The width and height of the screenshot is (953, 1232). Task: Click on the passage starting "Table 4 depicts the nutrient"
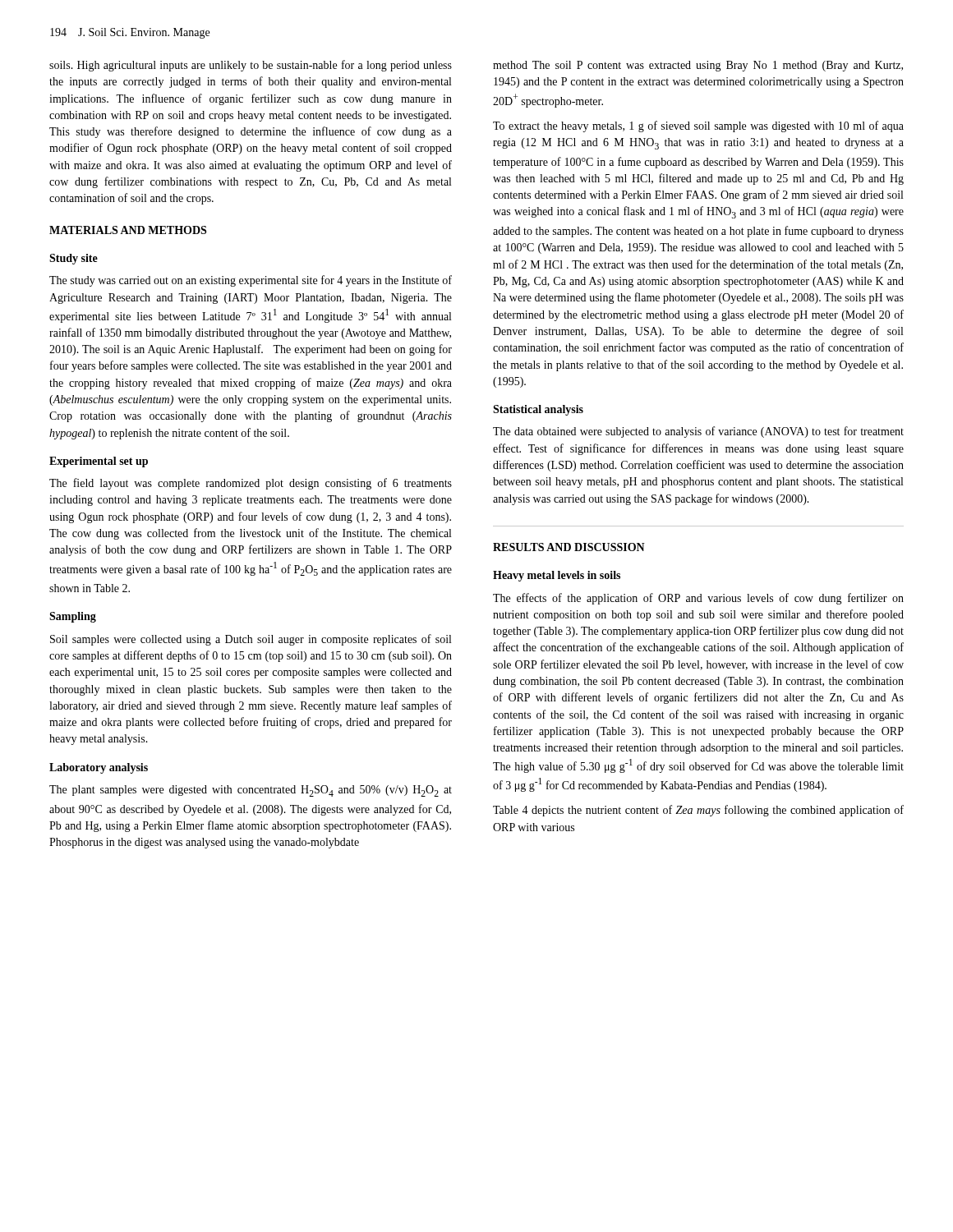[698, 819]
